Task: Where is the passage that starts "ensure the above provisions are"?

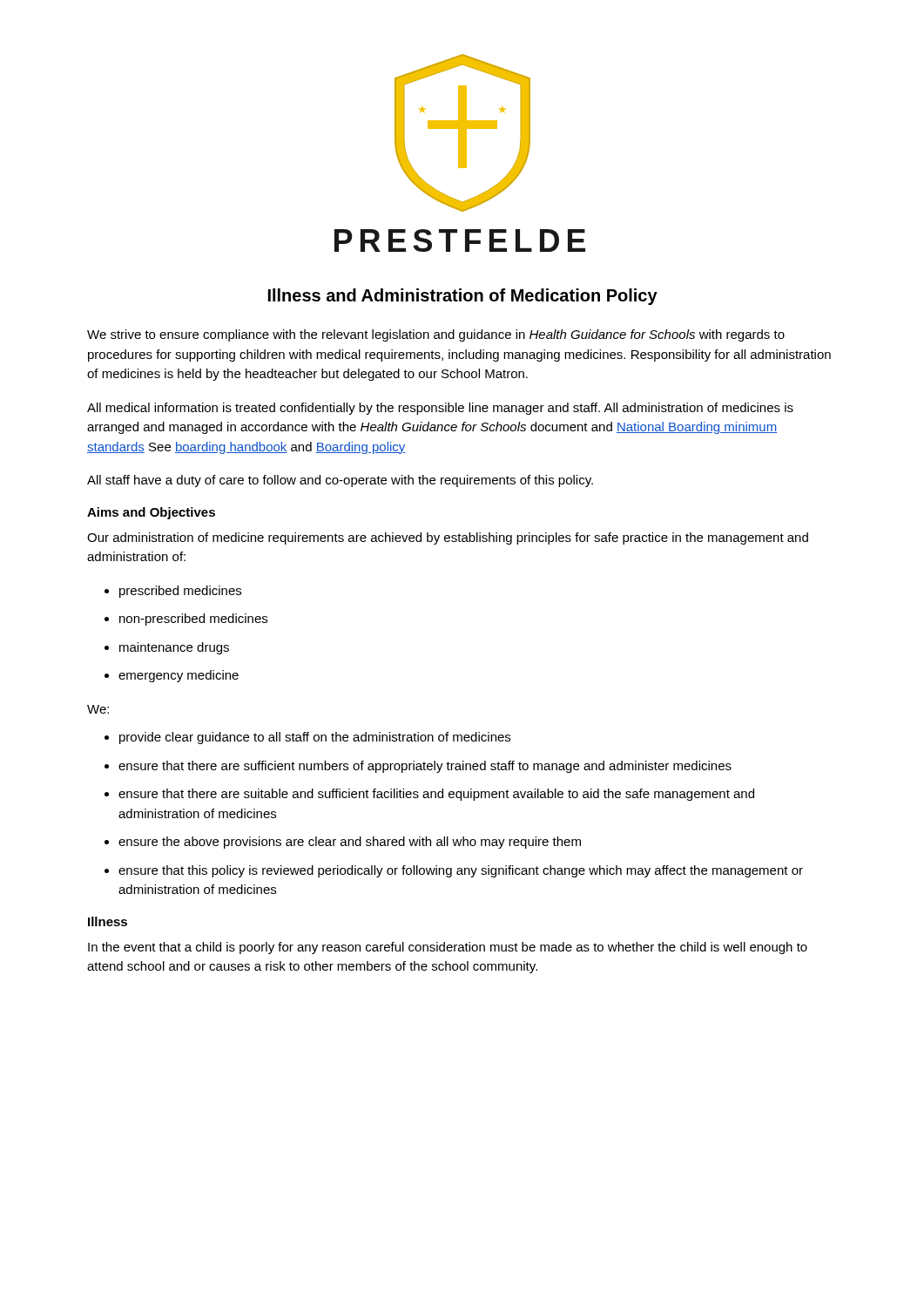Action: click(462, 842)
